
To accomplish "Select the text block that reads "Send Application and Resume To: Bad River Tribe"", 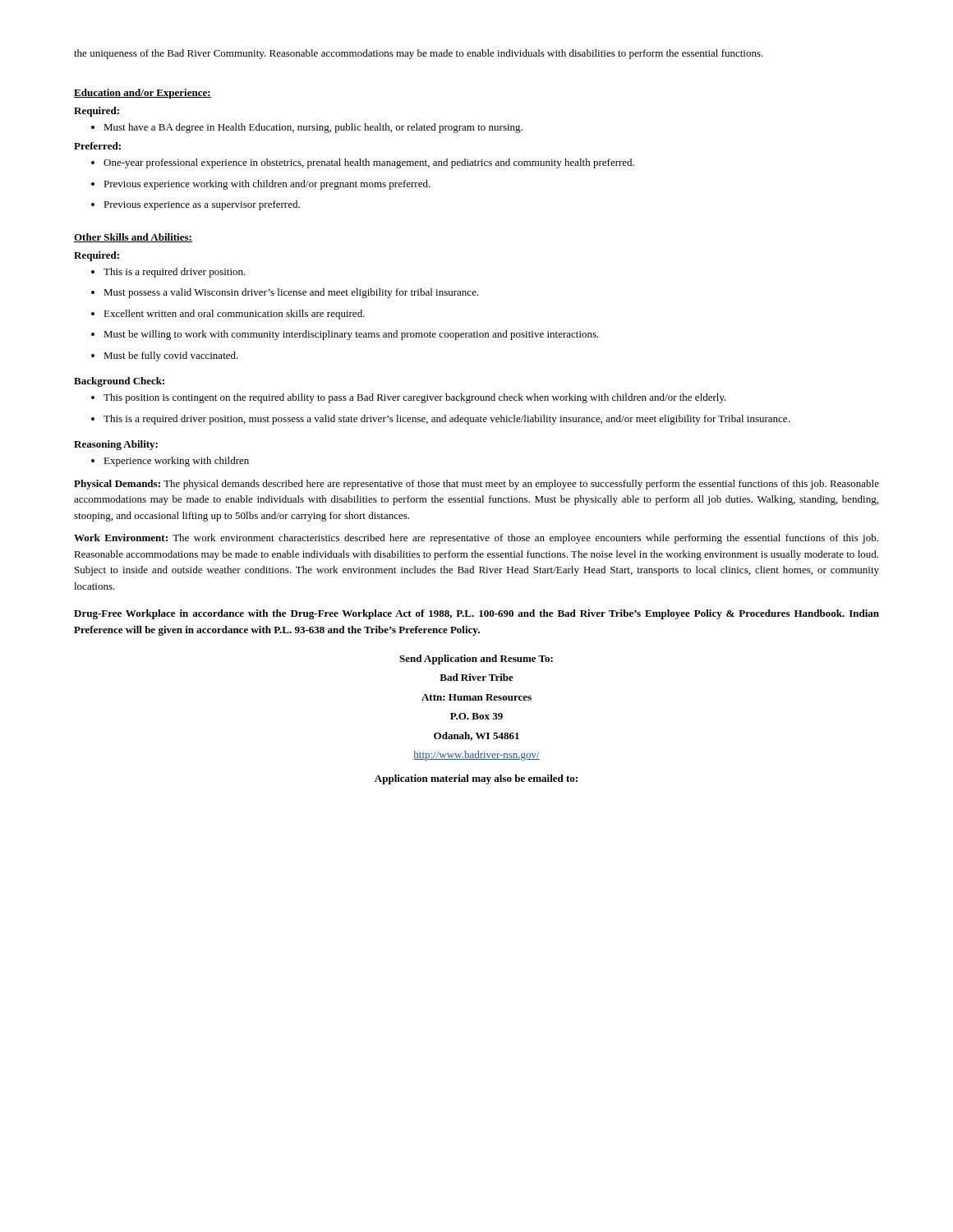I will coord(476,706).
